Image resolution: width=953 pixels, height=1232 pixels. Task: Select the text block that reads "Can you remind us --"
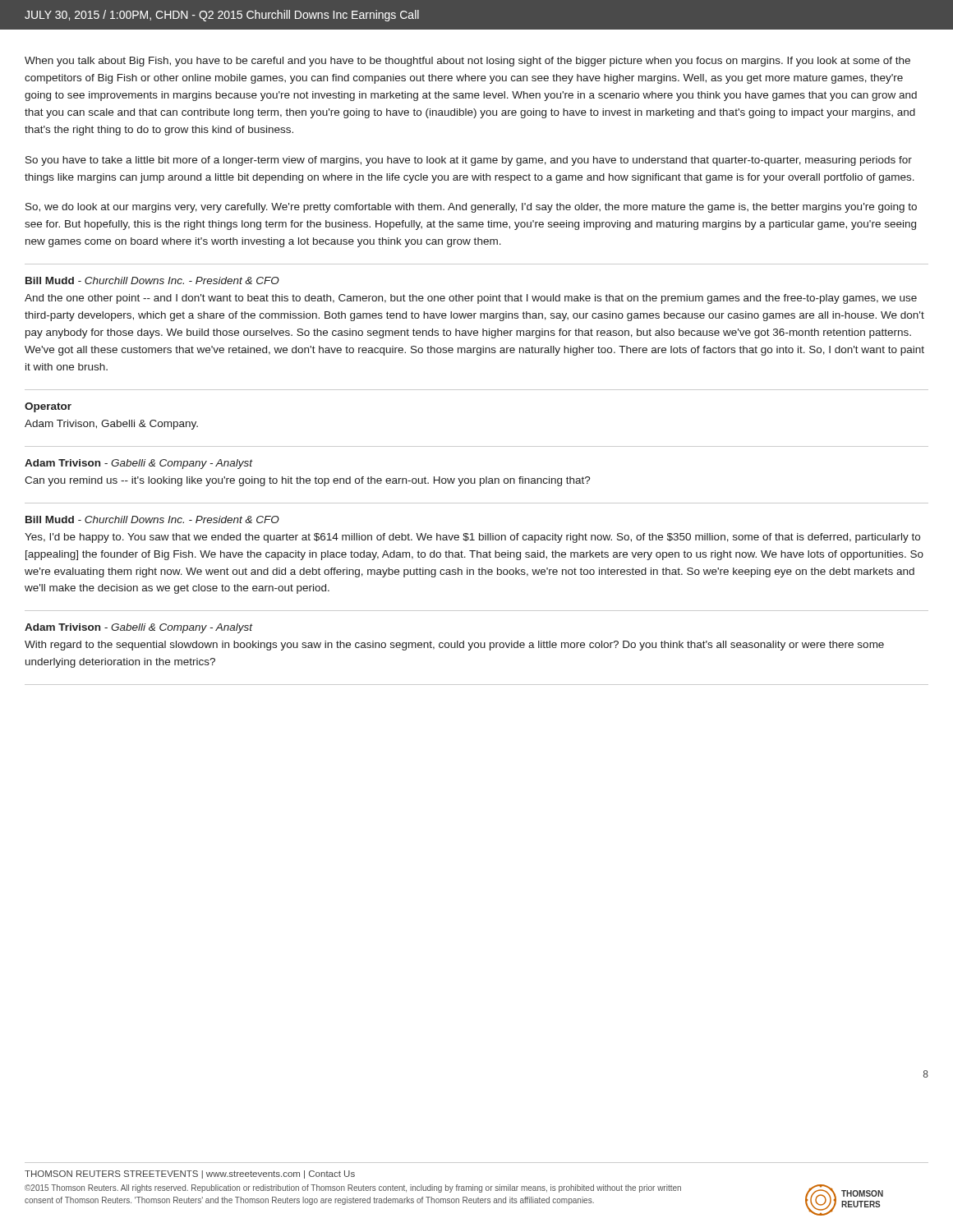point(308,480)
